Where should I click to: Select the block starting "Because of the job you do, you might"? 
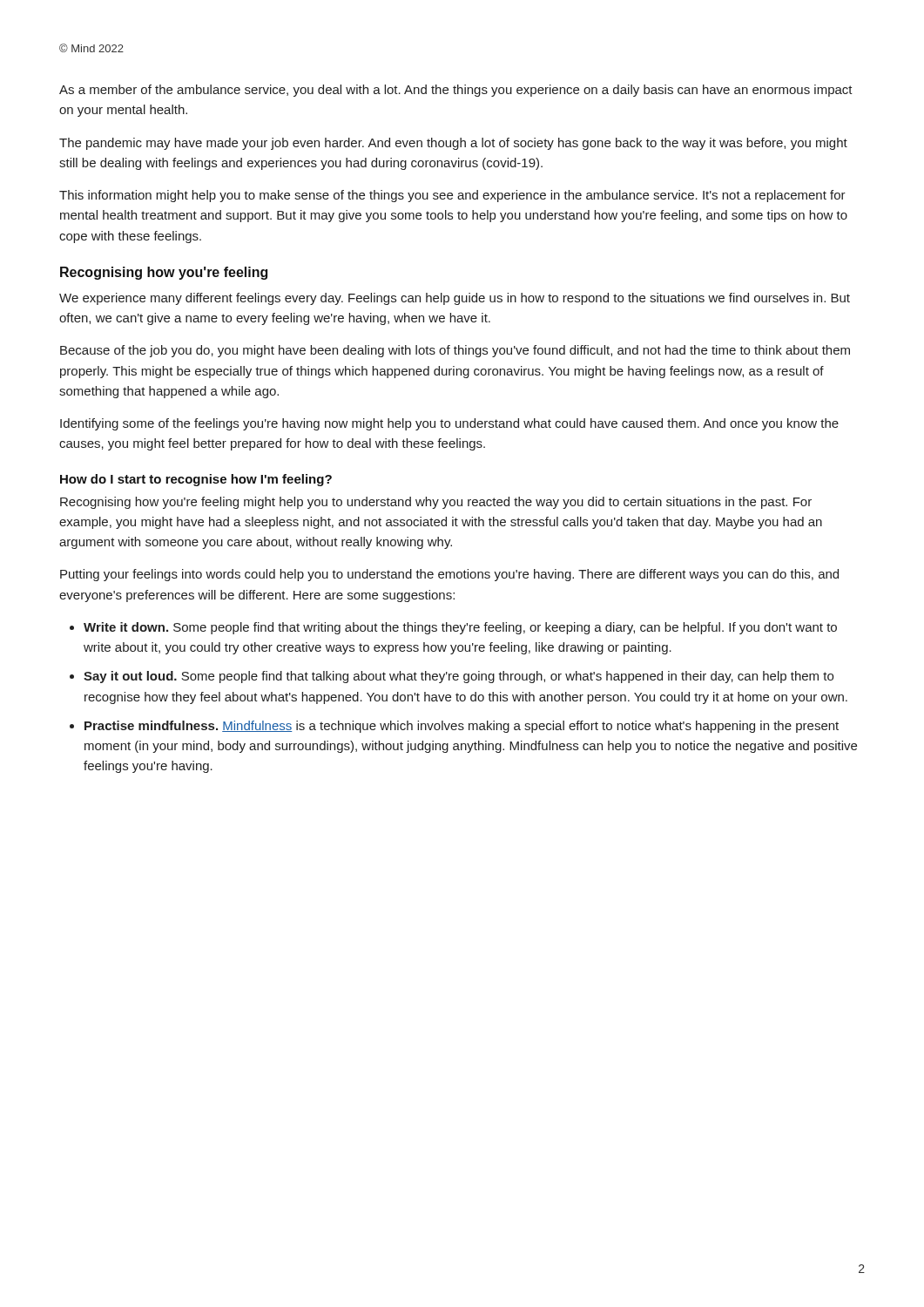pyautogui.click(x=455, y=370)
